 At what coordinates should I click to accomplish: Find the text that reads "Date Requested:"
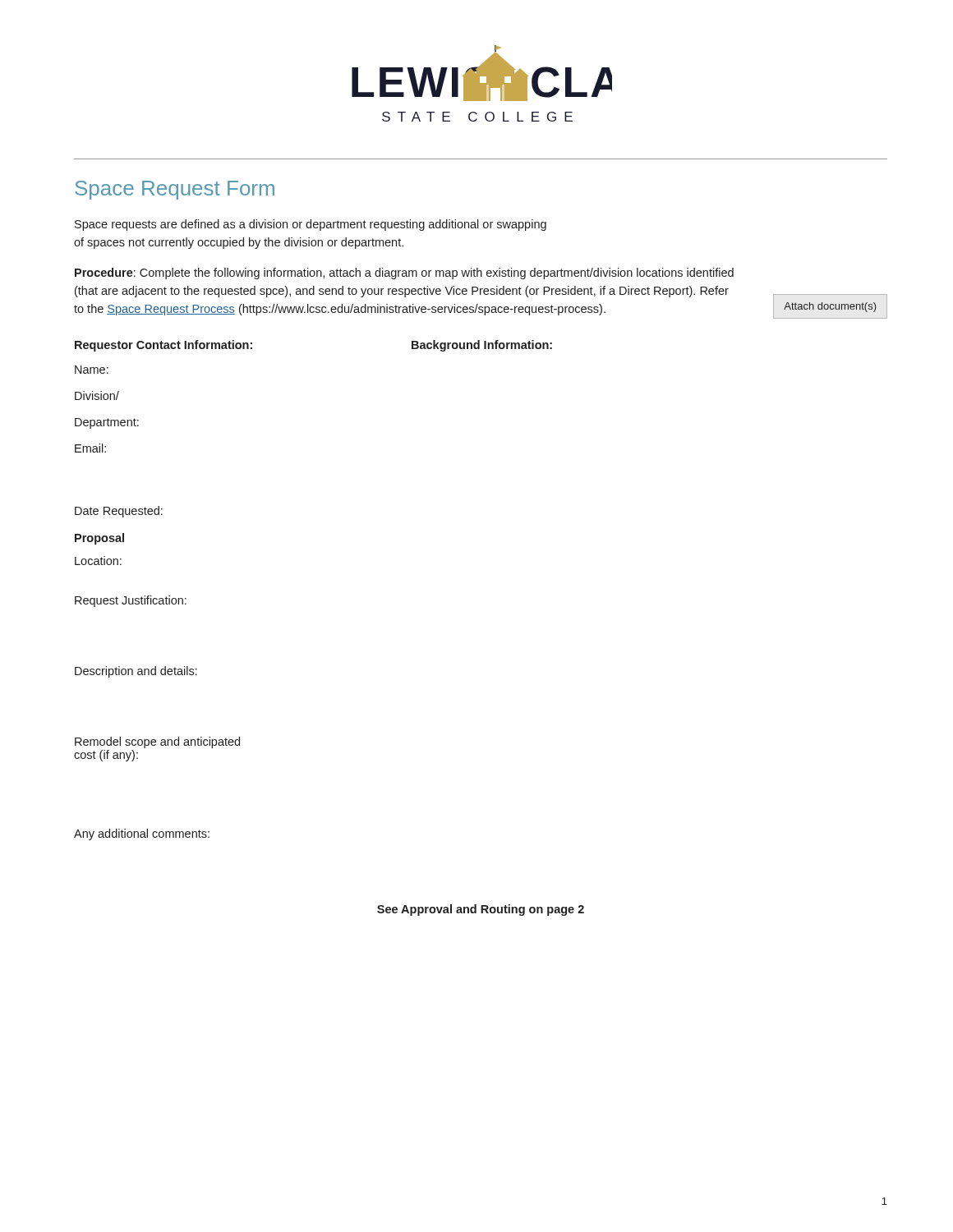coord(119,511)
